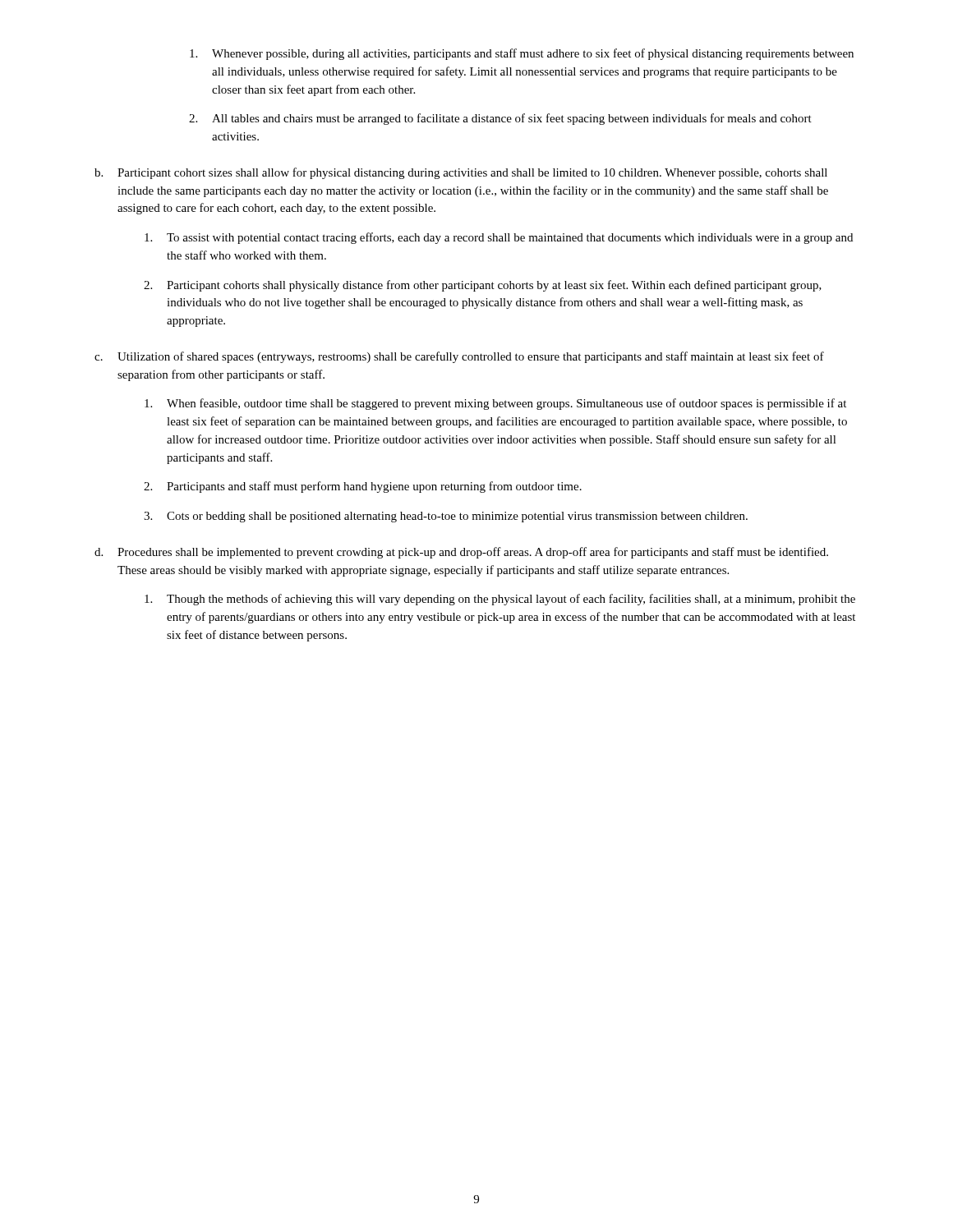
Task: Point to the region starting "2. Participant cohorts shall physically distance from"
Action: click(501, 303)
